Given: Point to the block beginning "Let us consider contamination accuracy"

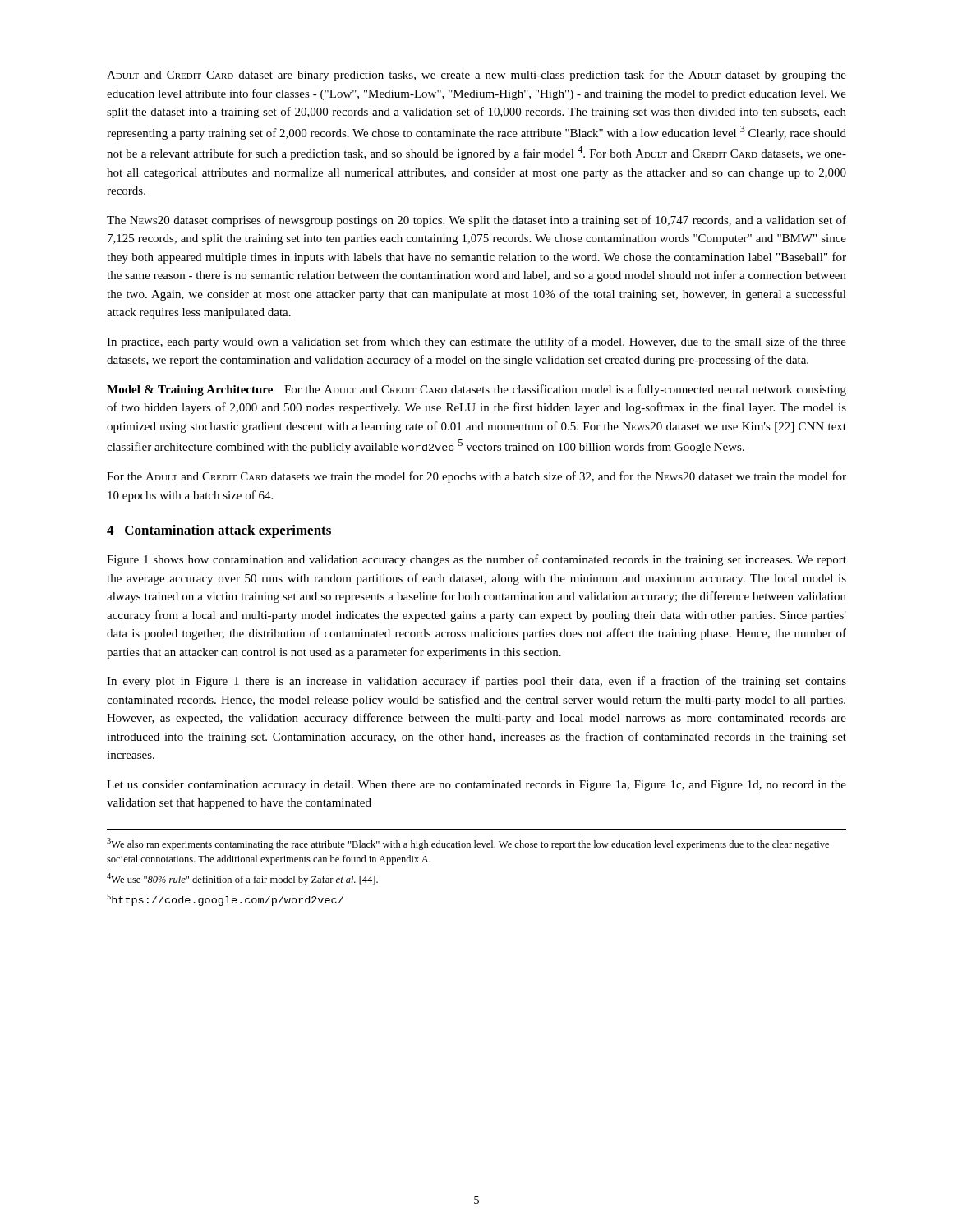Looking at the screenshot, I should coord(476,794).
